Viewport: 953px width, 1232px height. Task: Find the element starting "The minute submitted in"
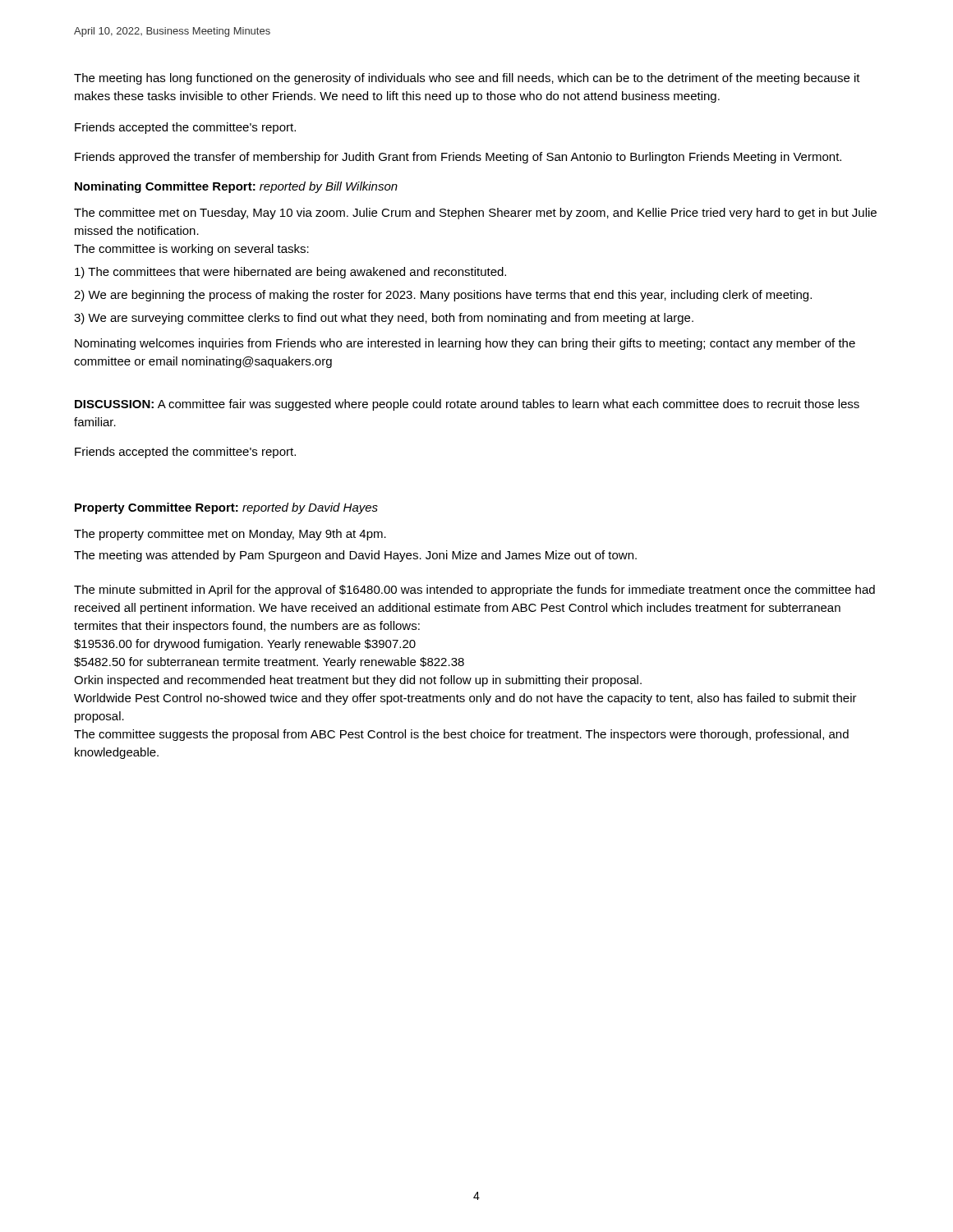(475, 671)
